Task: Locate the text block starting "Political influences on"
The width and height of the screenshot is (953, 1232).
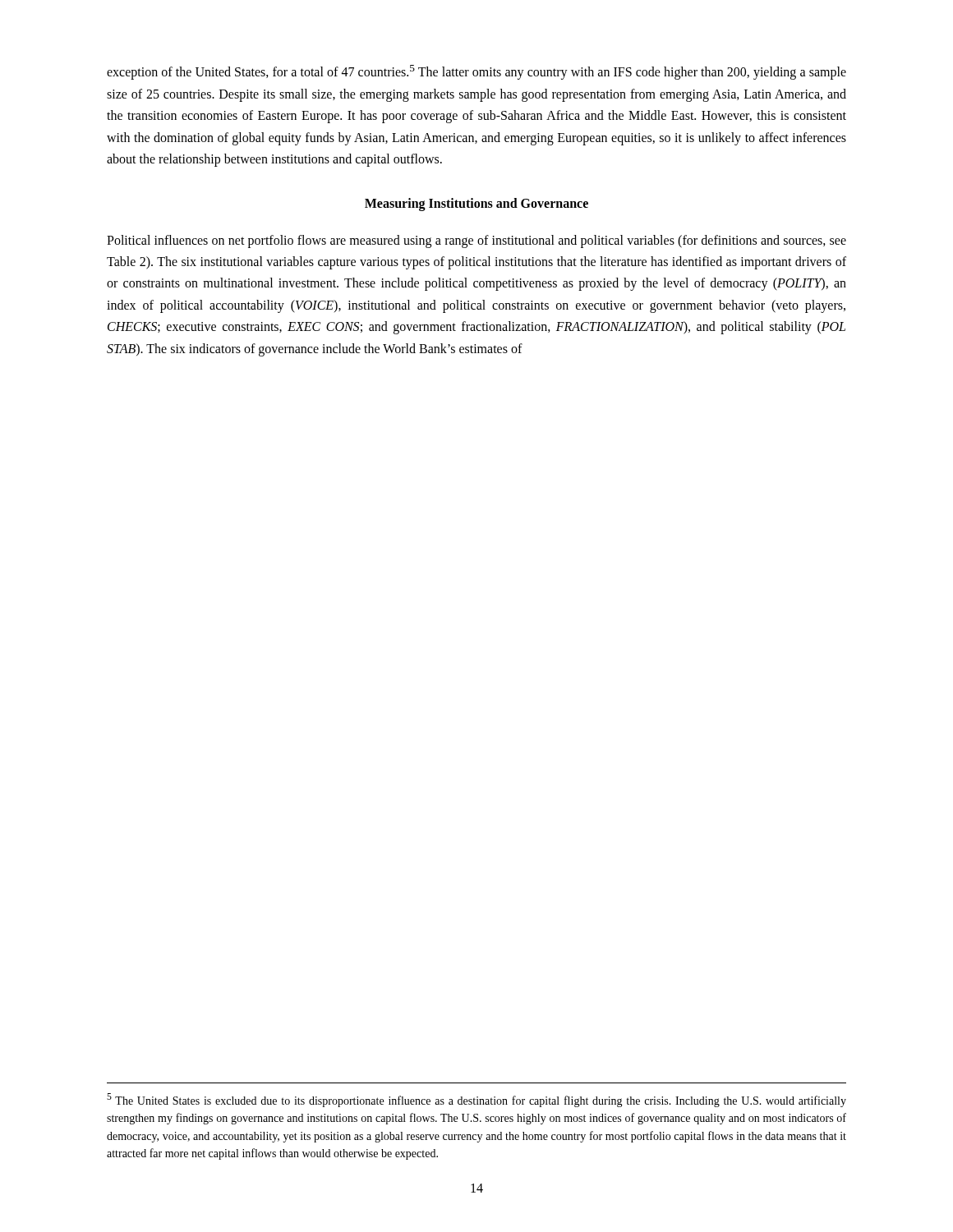Action: (476, 295)
